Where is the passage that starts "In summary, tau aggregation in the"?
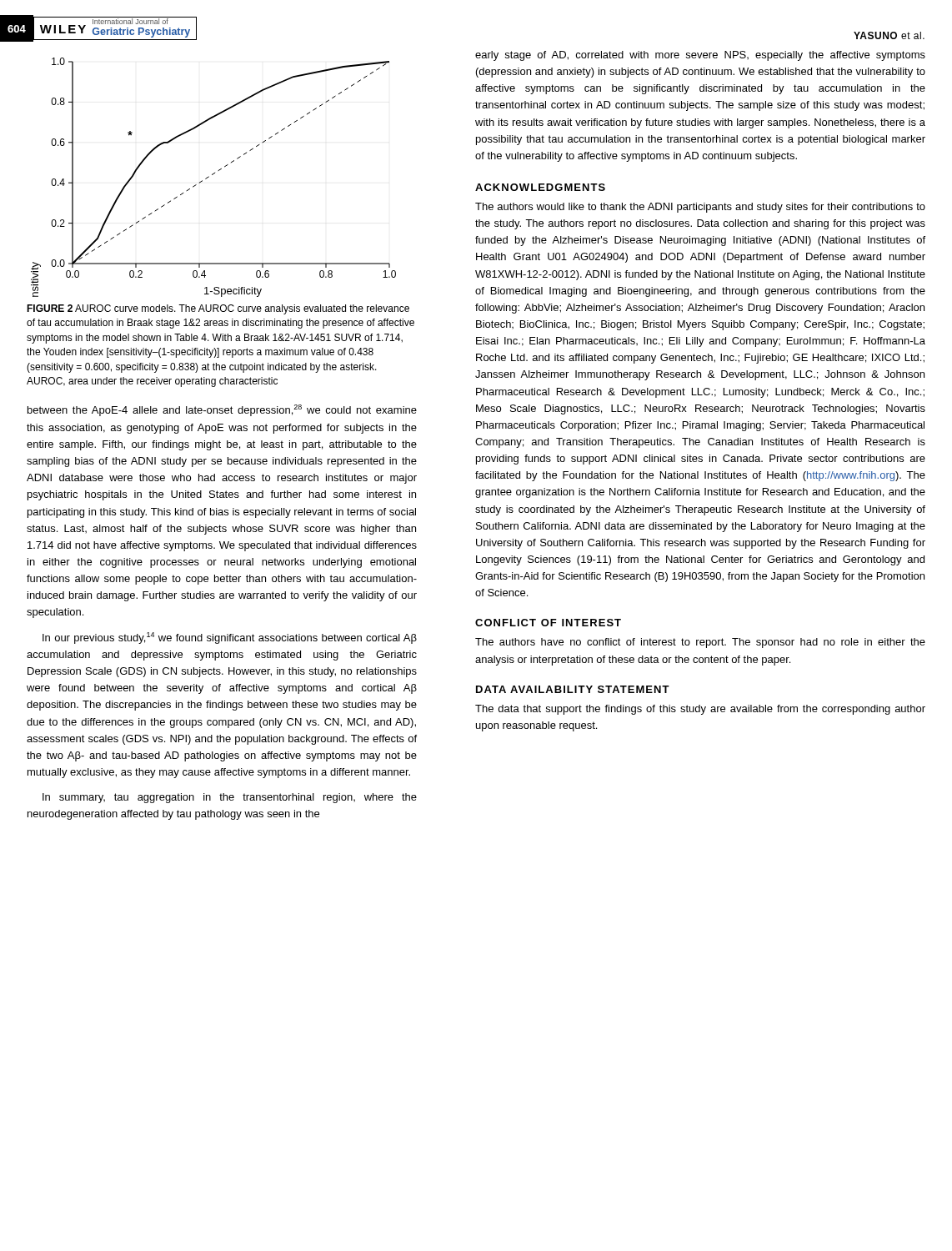This screenshot has height=1251, width=952. tap(222, 805)
